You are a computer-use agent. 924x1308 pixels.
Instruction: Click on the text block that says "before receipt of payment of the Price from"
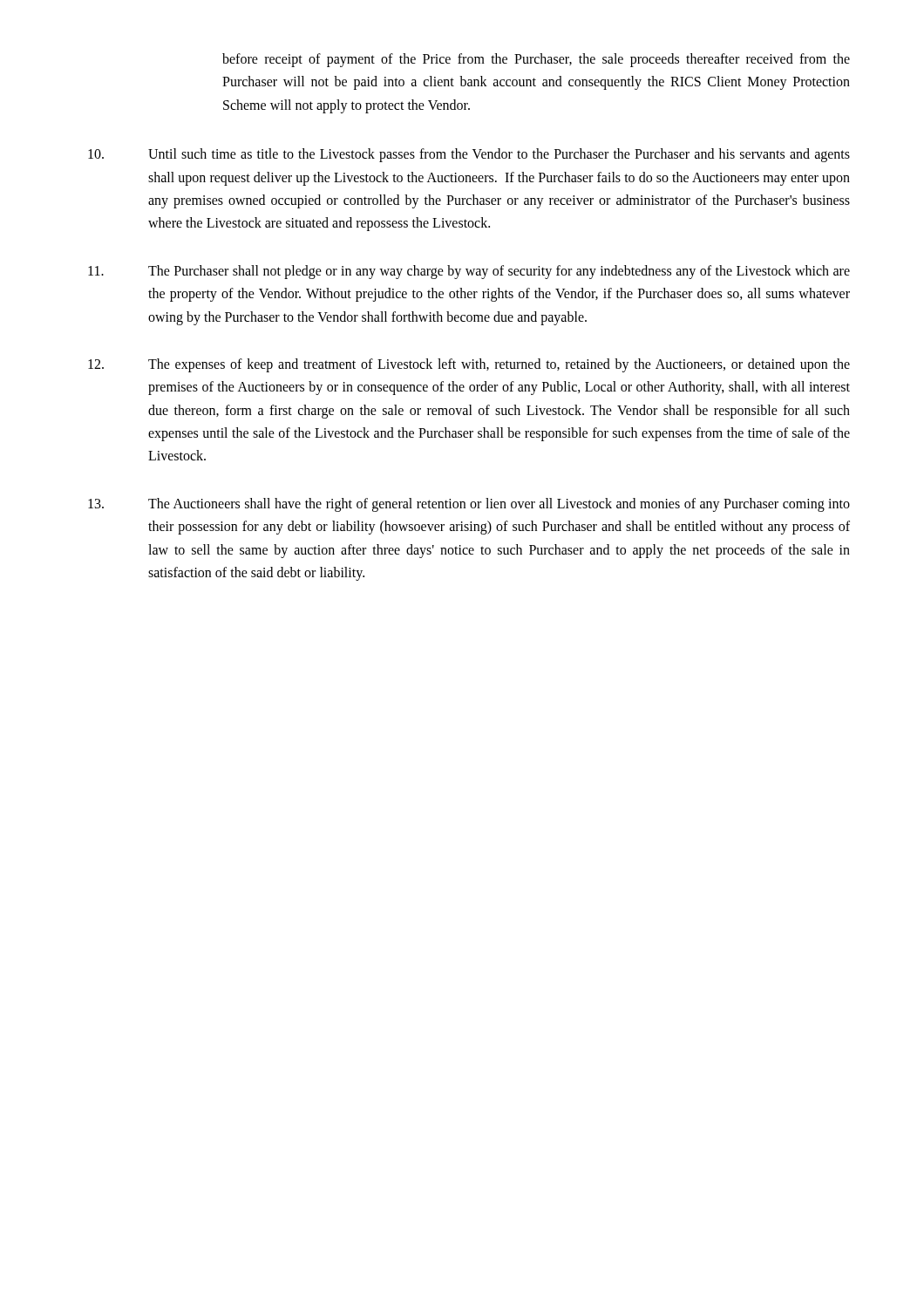point(536,82)
